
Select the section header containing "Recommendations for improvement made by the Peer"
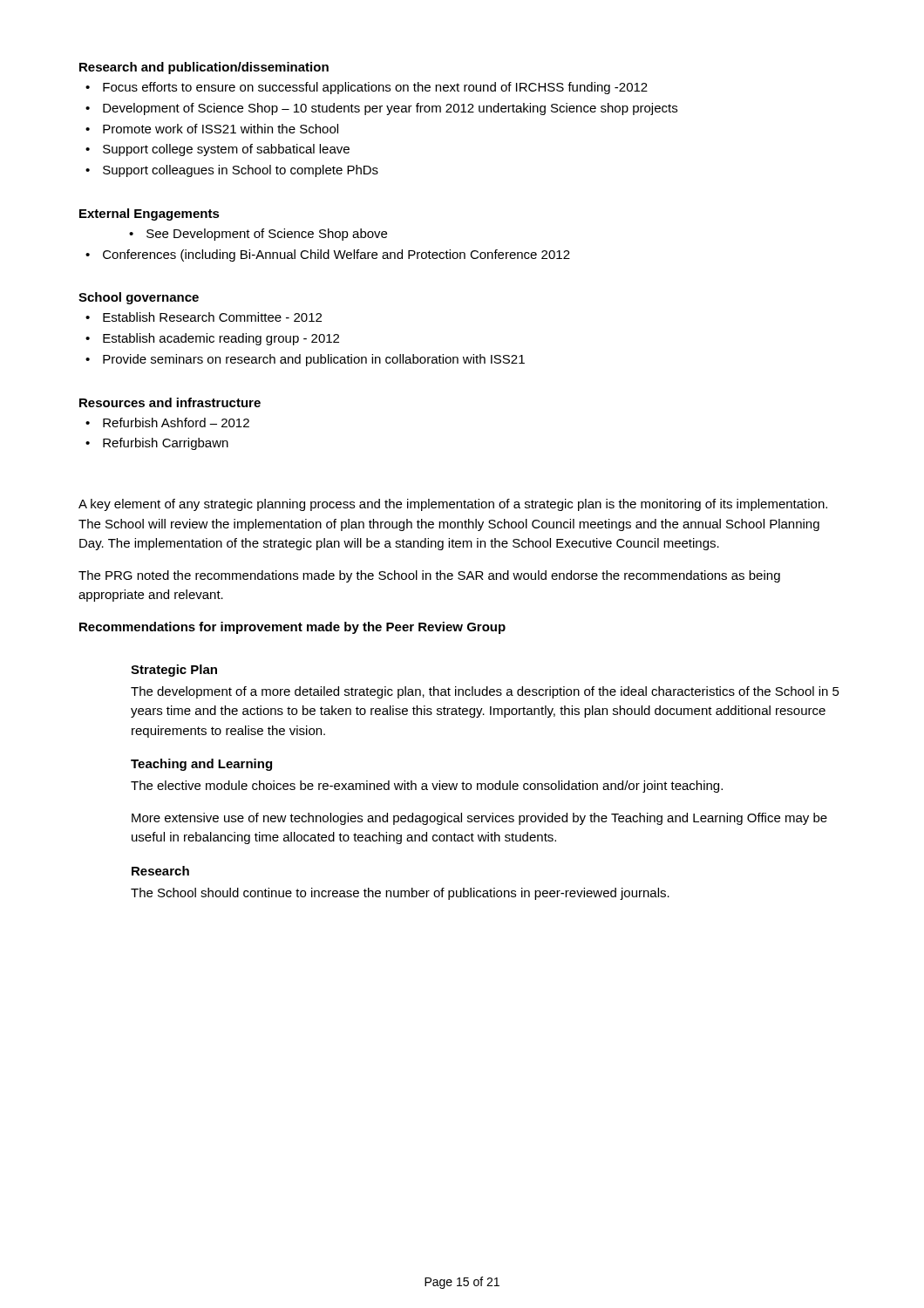(x=292, y=626)
